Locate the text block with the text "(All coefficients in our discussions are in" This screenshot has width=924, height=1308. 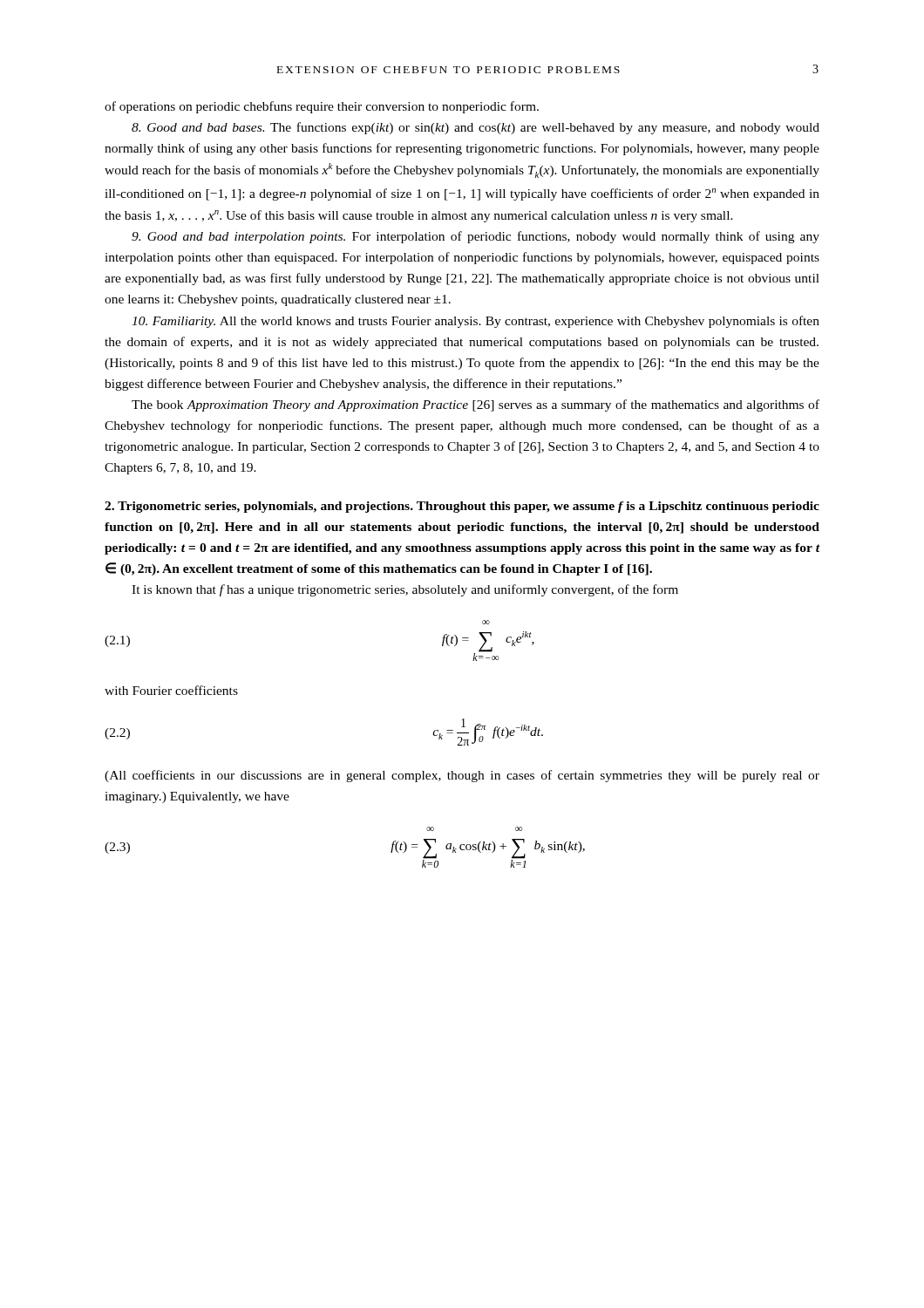[462, 785]
